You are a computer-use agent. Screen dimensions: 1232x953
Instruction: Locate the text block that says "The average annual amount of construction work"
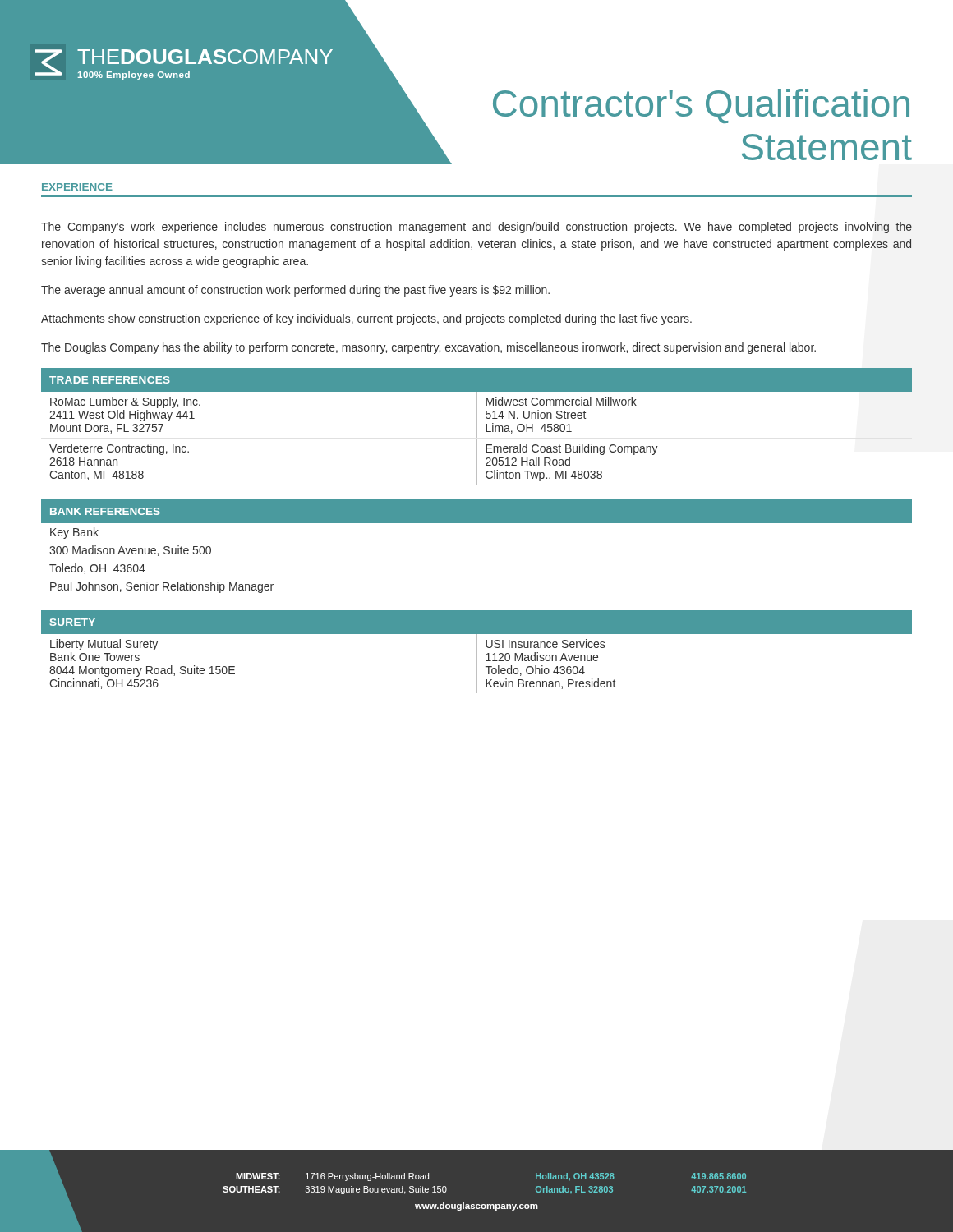pos(296,290)
